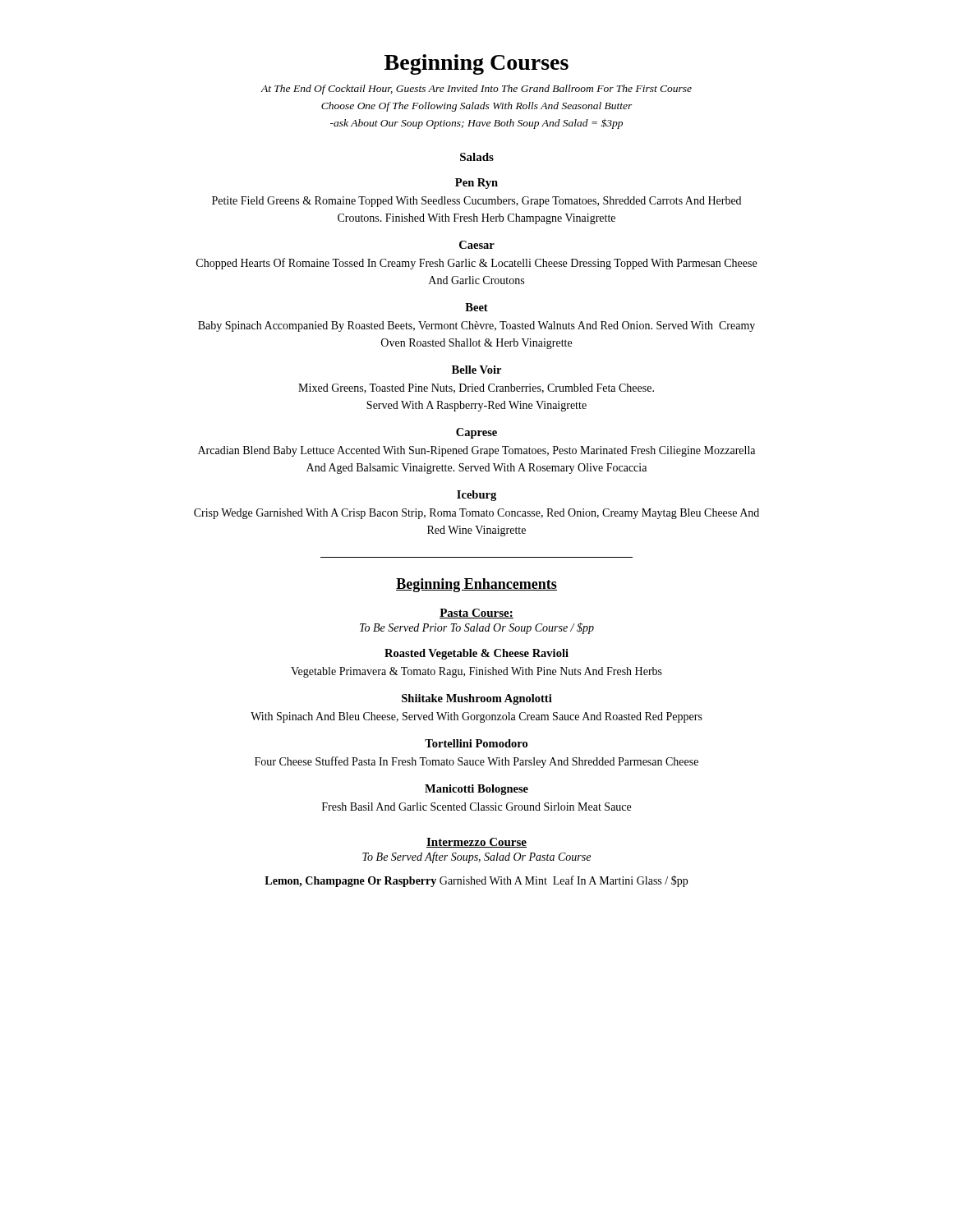Select the text block that says "Lemon, Champagne Or Raspberry Garnished With A"
Viewport: 953px width, 1232px height.
pos(476,881)
